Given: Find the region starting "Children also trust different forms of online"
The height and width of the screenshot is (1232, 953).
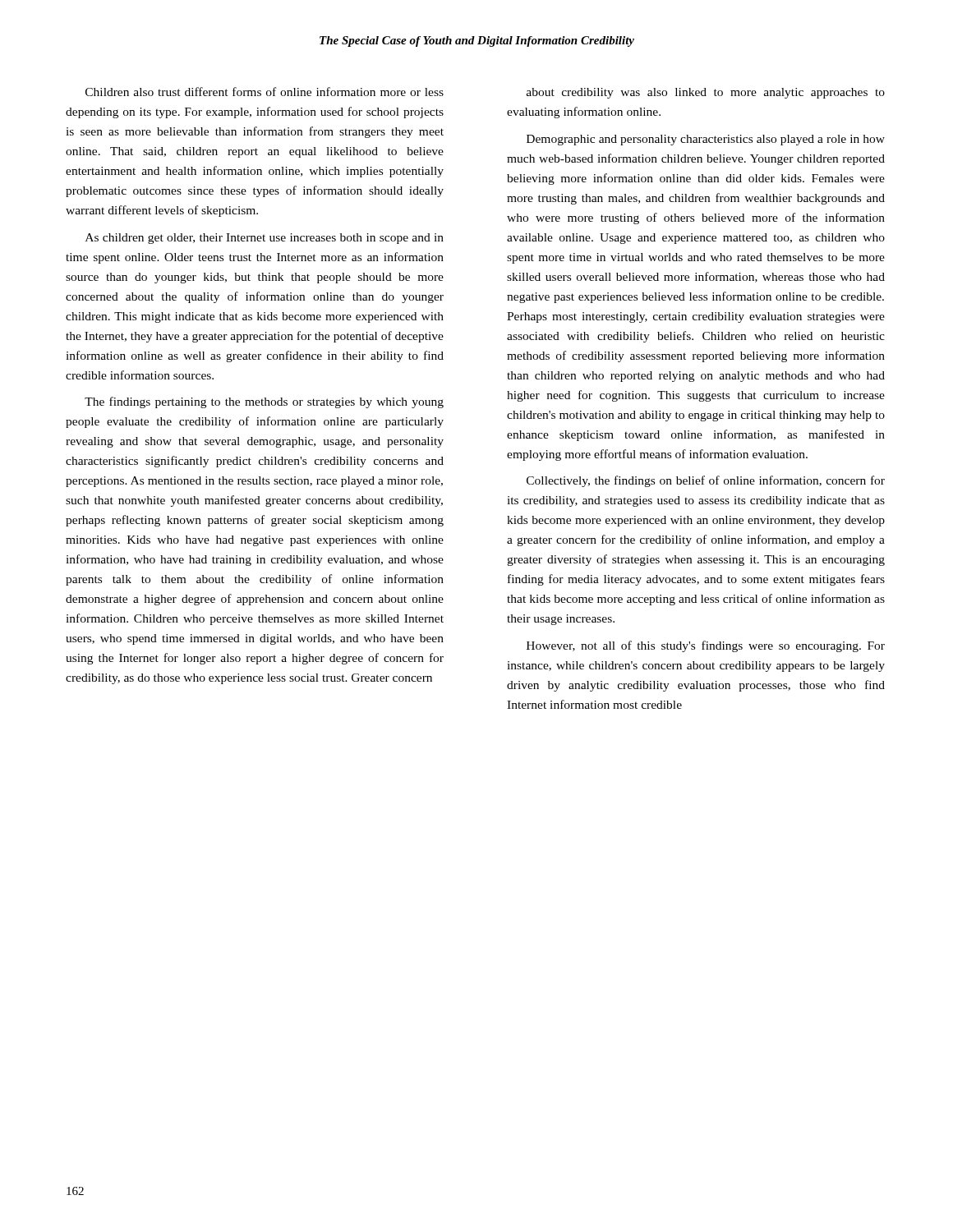Looking at the screenshot, I should click(265, 92).
